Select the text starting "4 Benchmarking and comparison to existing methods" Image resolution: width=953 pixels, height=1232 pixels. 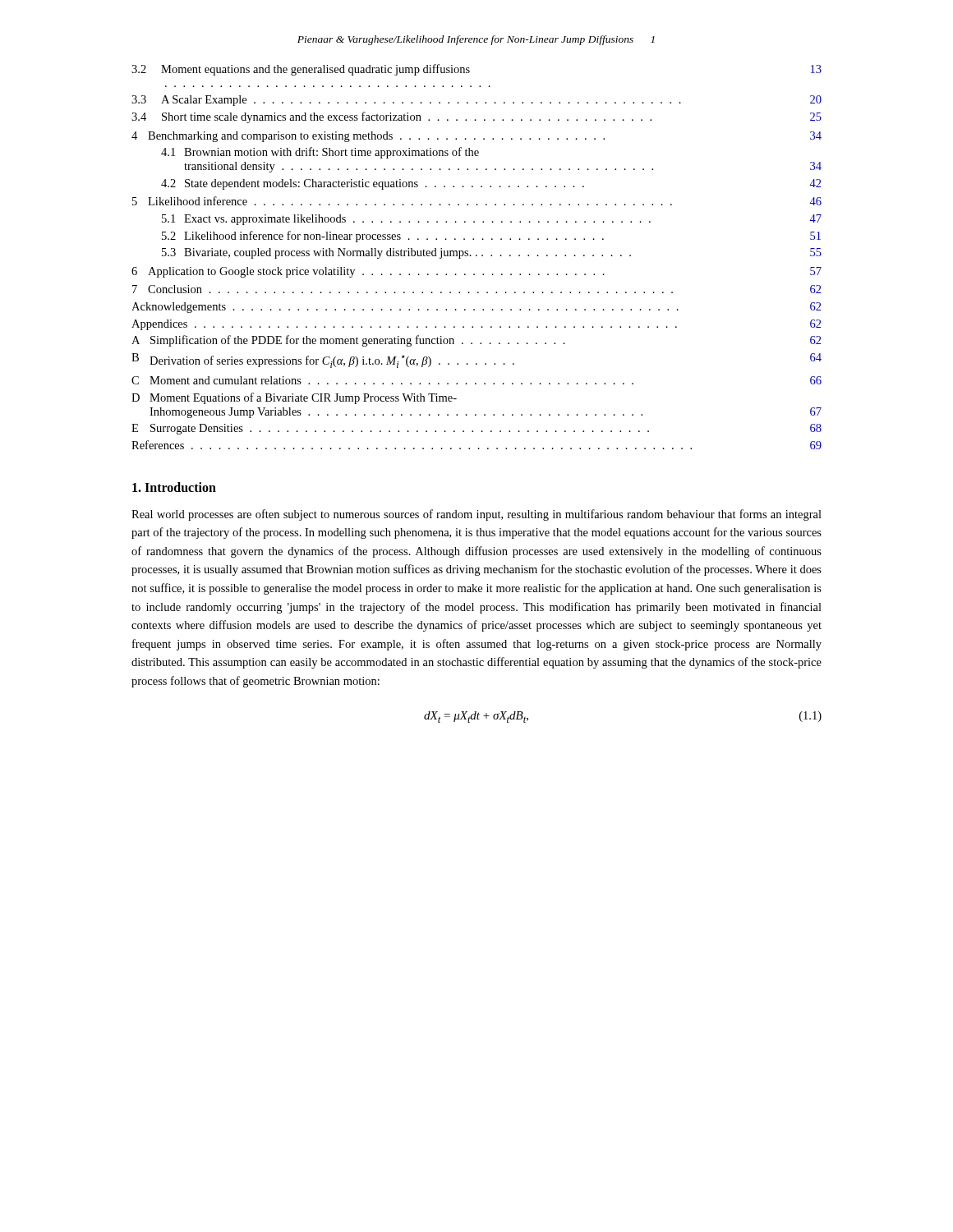[x=476, y=136]
